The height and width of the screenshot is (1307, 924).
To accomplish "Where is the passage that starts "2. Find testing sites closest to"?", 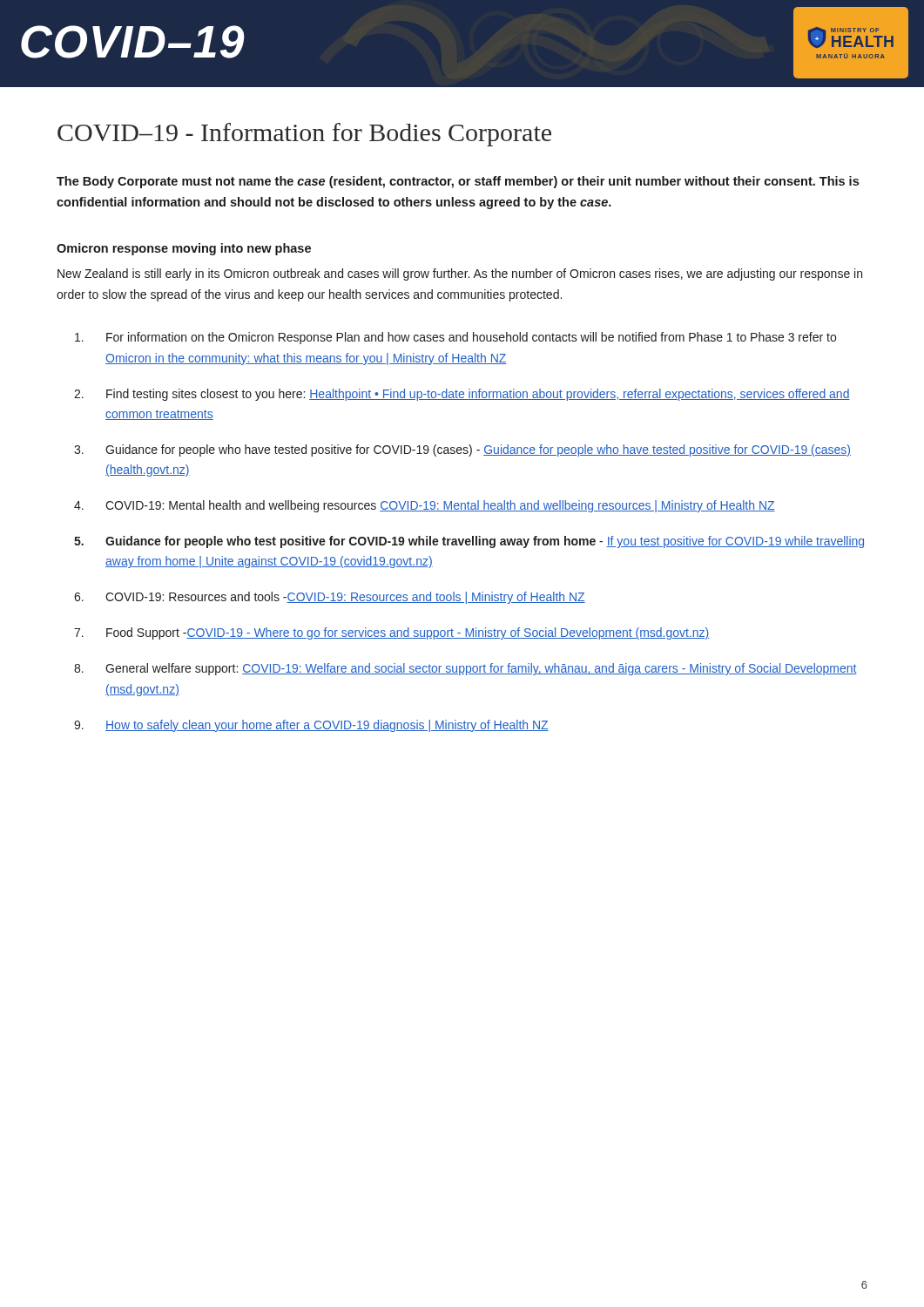I will pos(471,404).
